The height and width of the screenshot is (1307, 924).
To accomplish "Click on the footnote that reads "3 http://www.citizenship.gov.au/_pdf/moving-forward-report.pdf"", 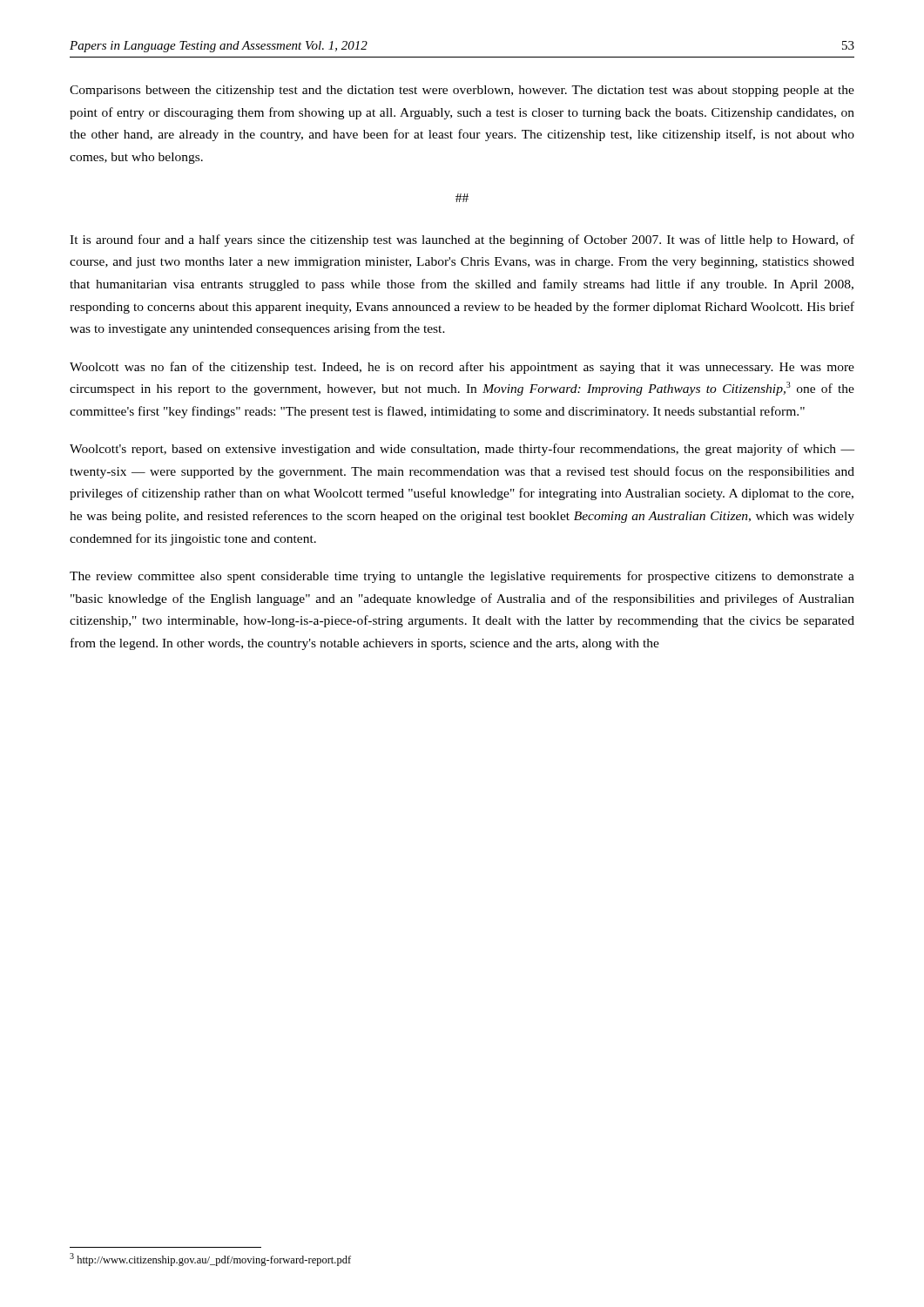I will point(210,1259).
